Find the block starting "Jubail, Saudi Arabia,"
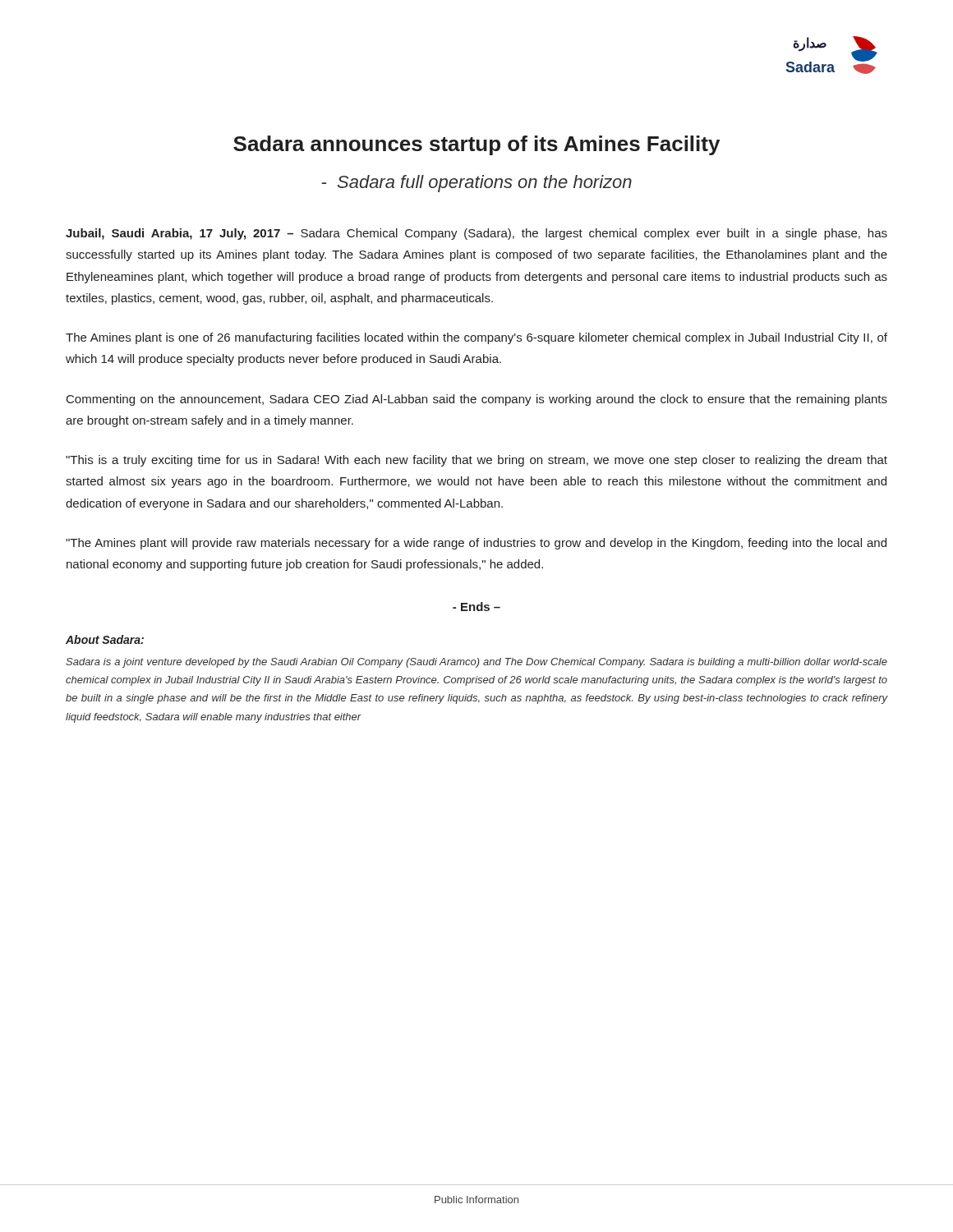This screenshot has height=1232, width=953. coord(476,265)
